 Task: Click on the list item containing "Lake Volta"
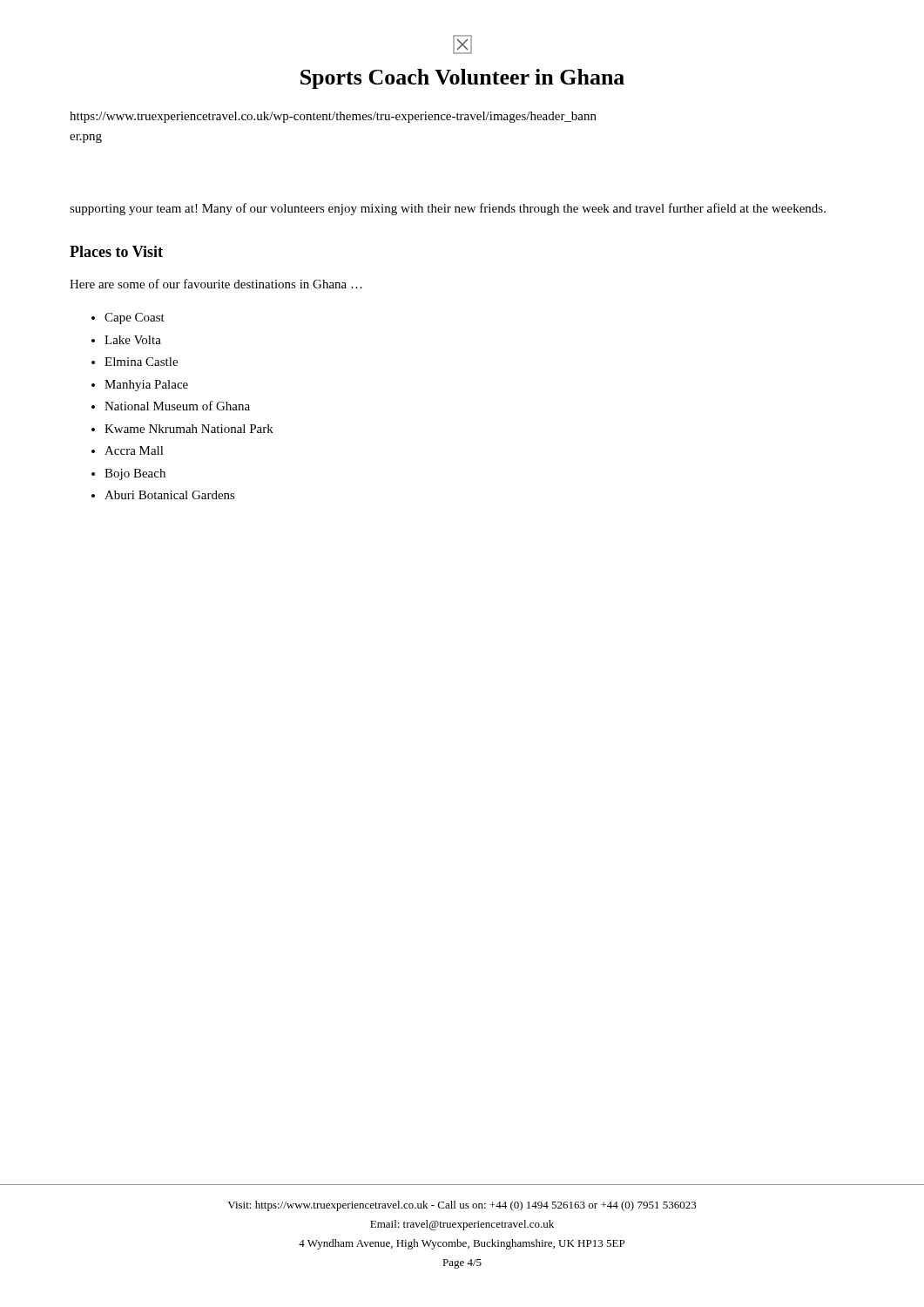pos(133,339)
